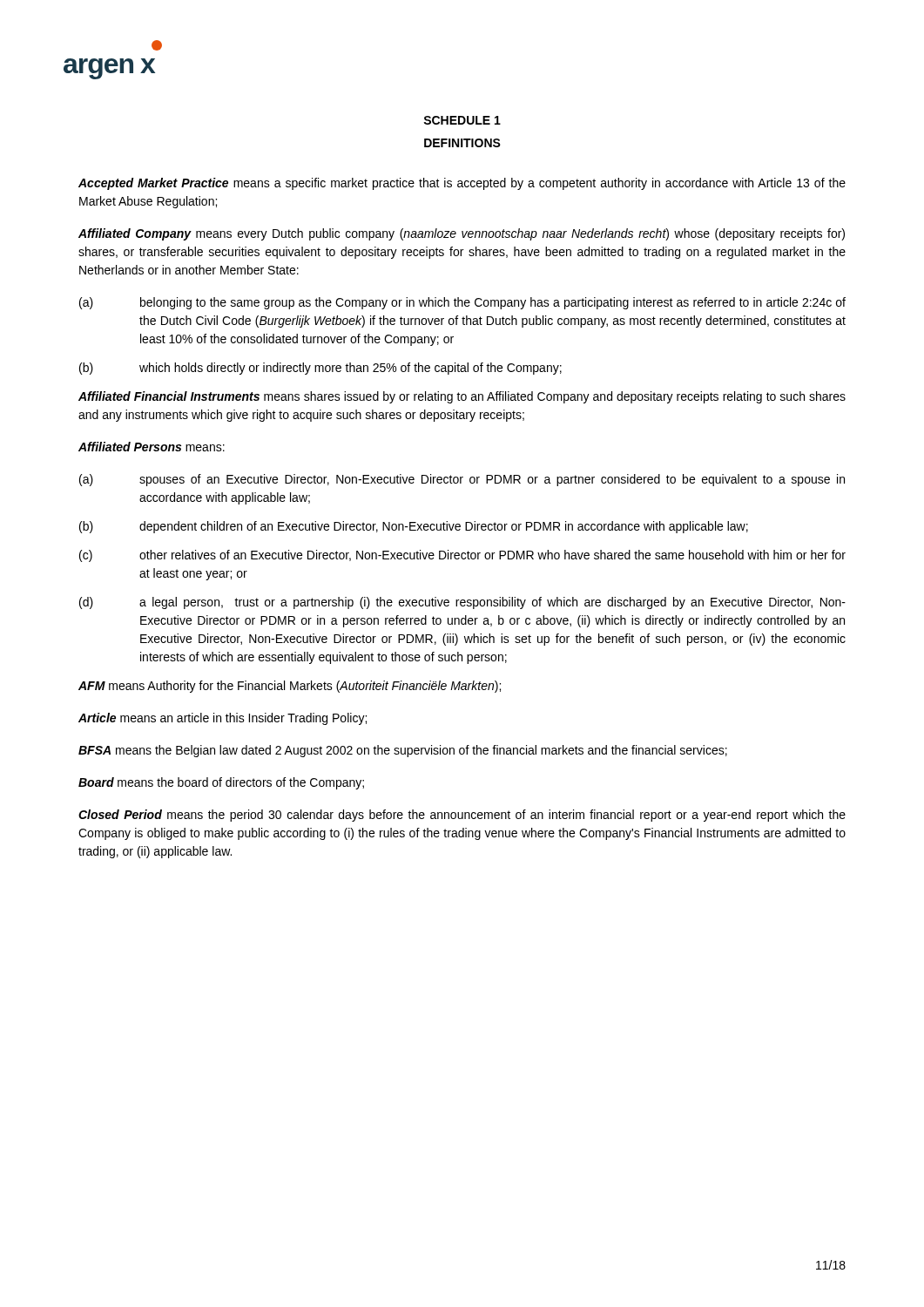924x1307 pixels.
Task: Point to the element starting "Affiliated Financial Instruments means shares issued"
Action: [462, 406]
